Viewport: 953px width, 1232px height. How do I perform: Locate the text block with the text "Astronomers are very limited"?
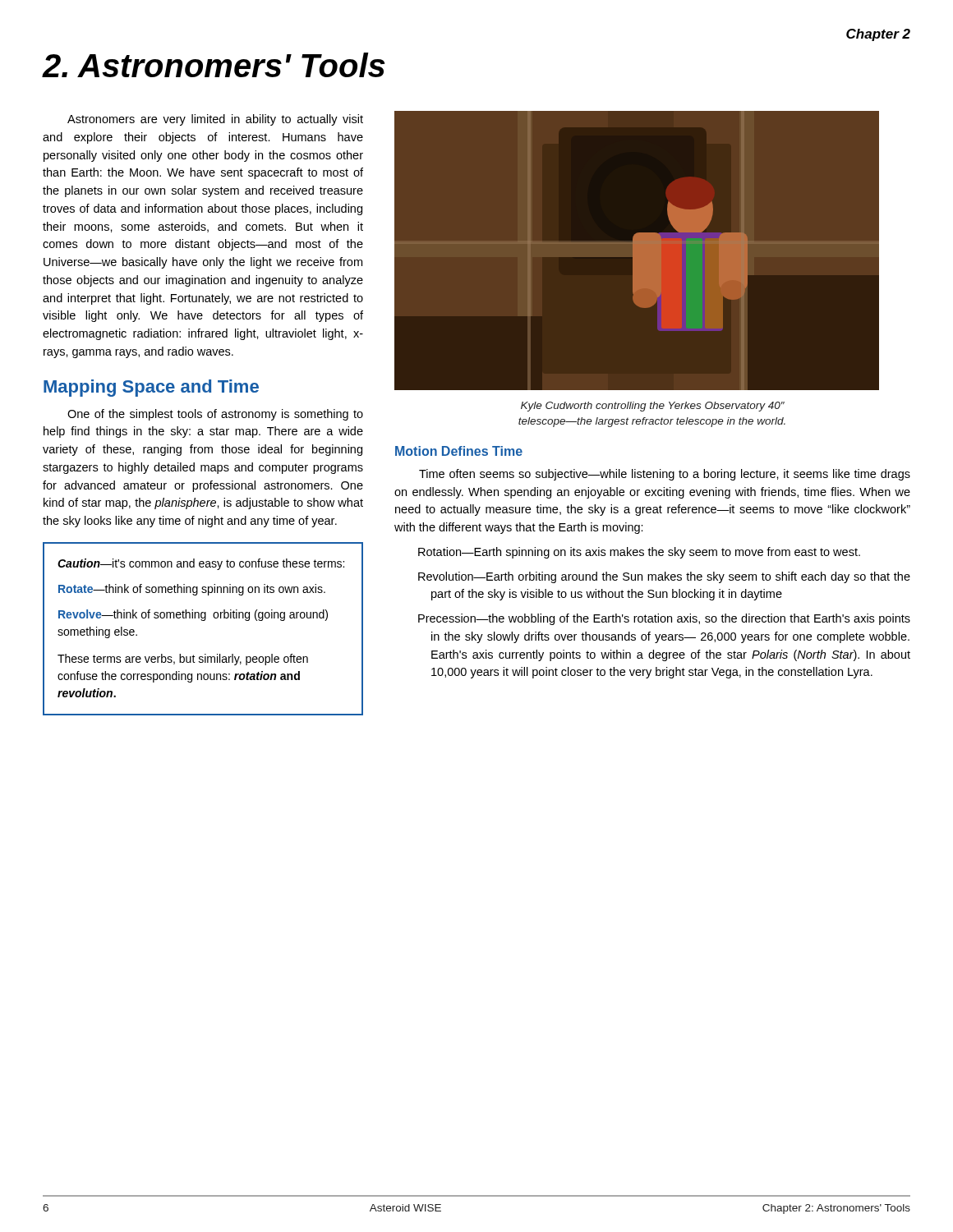coord(203,236)
